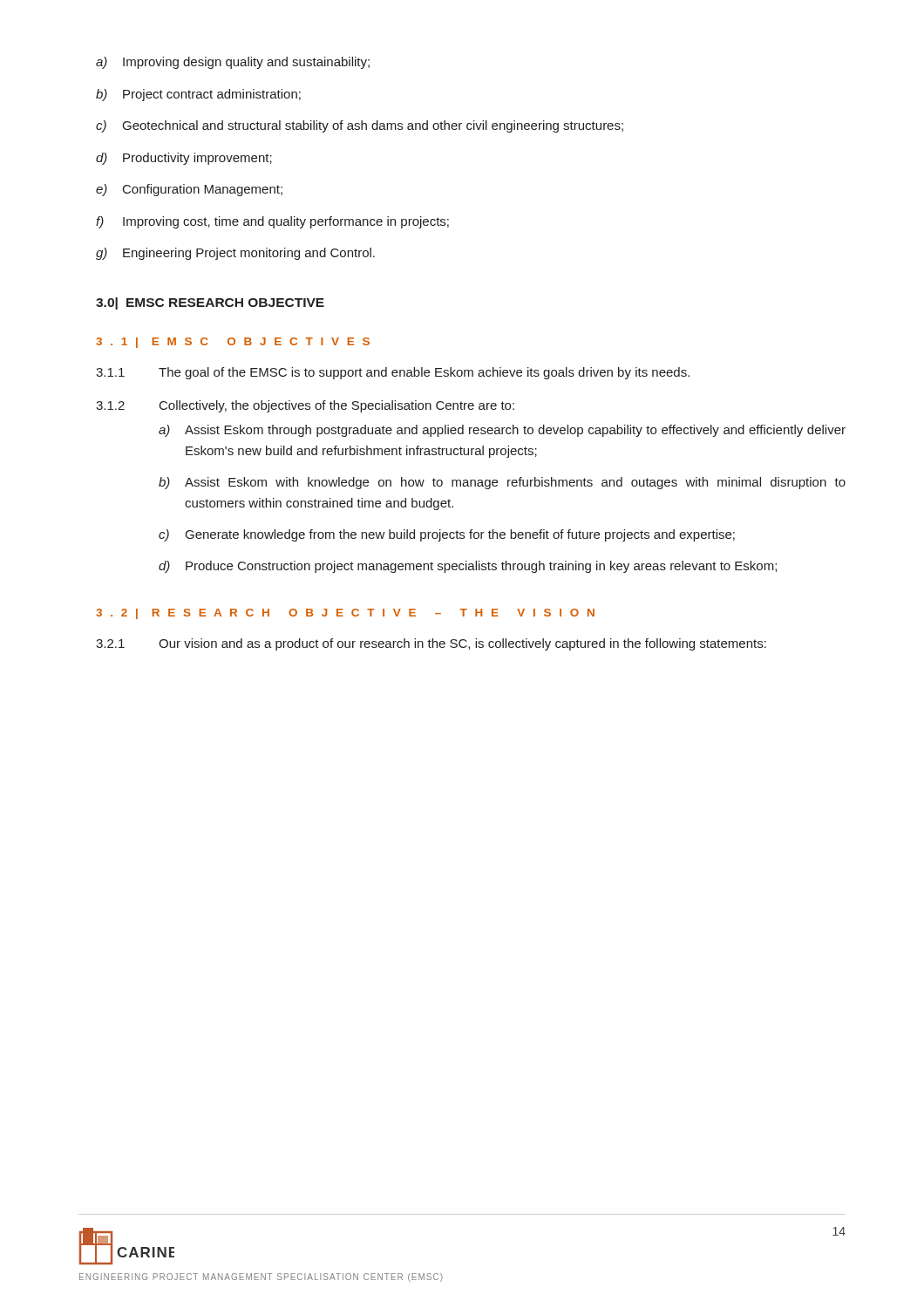Locate the text block that reads "2.1 Our vision and as a product of"
Viewport: 924px width, 1308px height.
click(471, 643)
